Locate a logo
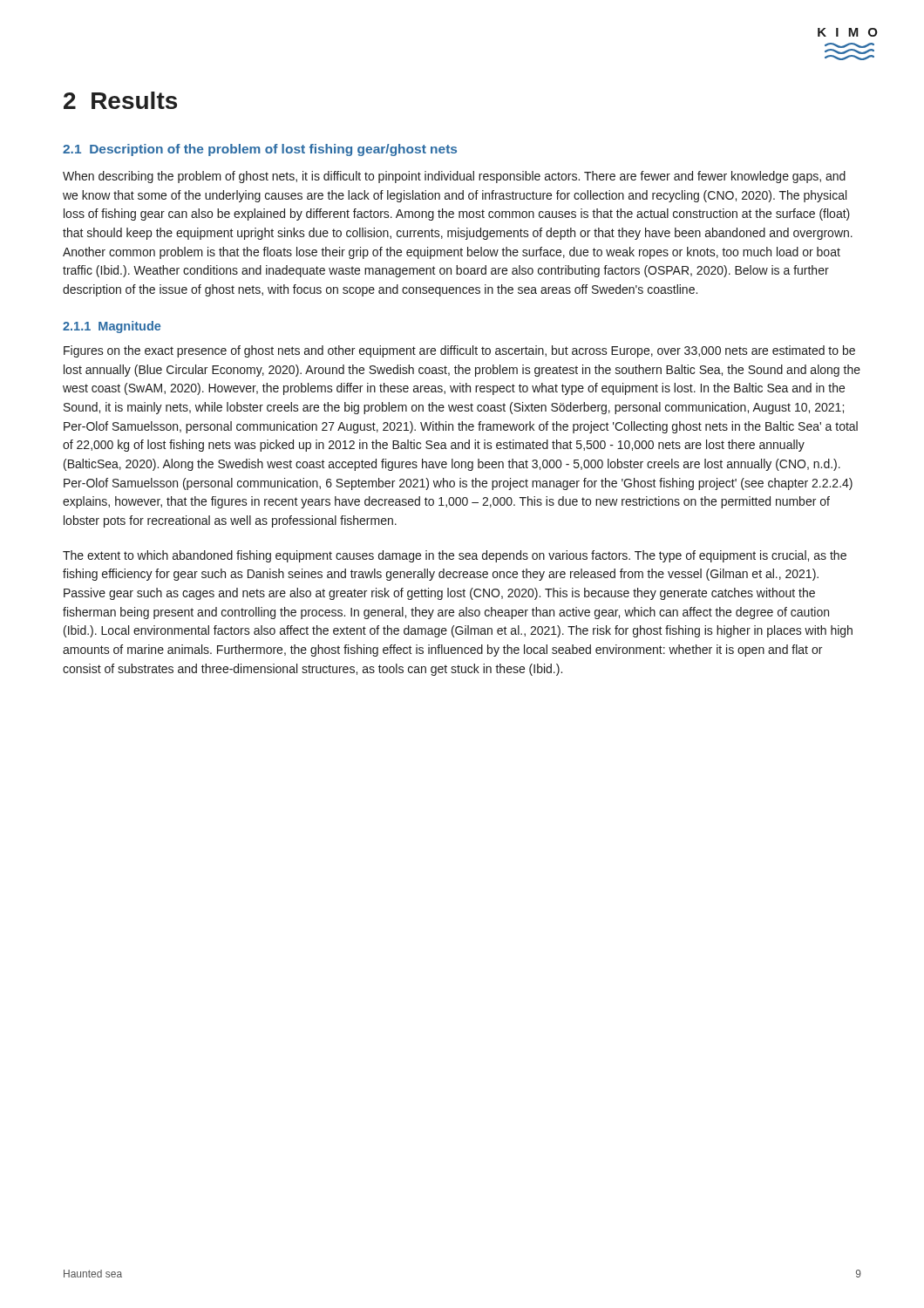Image resolution: width=924 pixels, height=1308 pixels. pyautogui.click(x=849, y=42)
